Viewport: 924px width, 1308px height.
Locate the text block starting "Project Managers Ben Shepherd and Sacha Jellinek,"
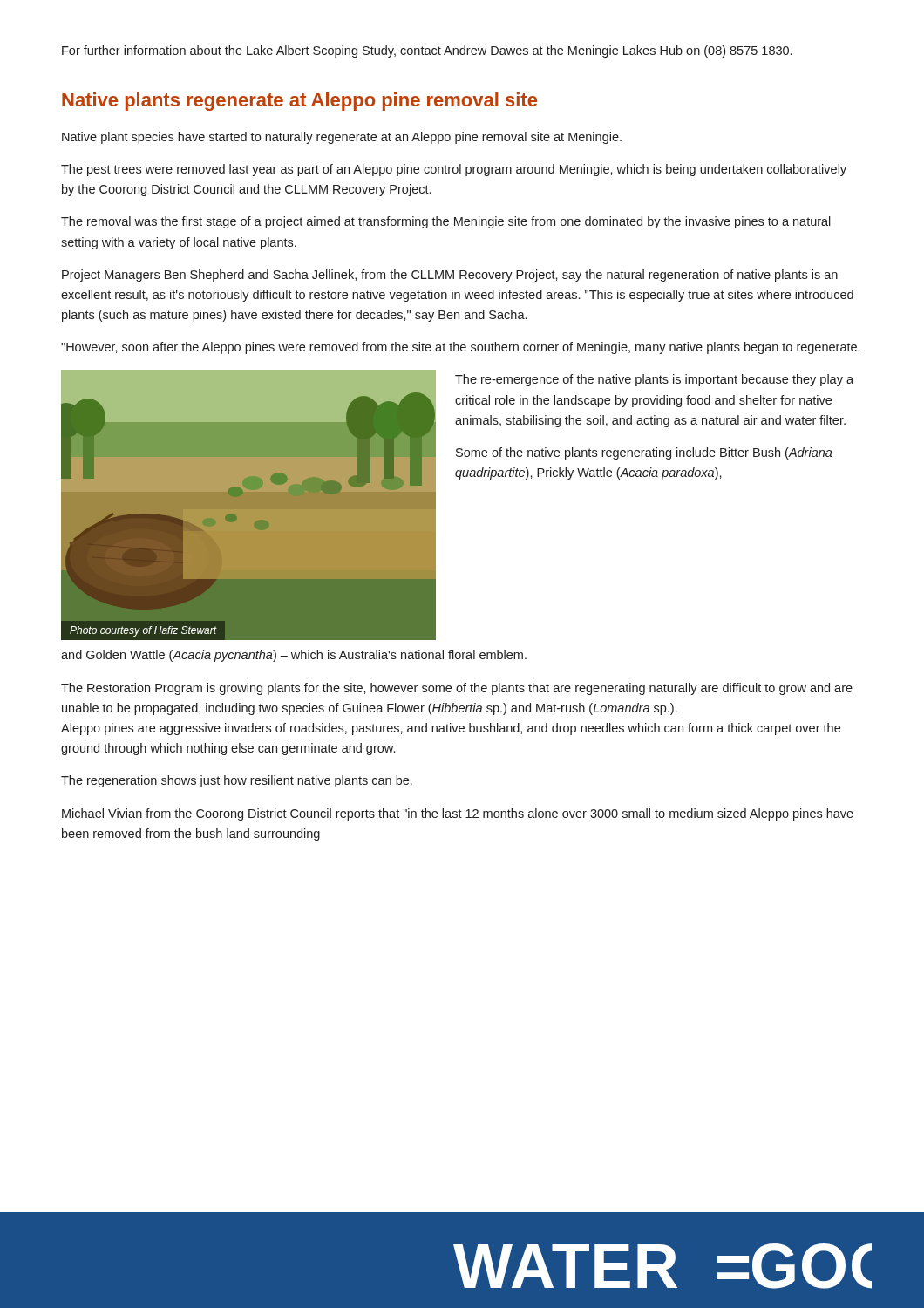(457, 295)
